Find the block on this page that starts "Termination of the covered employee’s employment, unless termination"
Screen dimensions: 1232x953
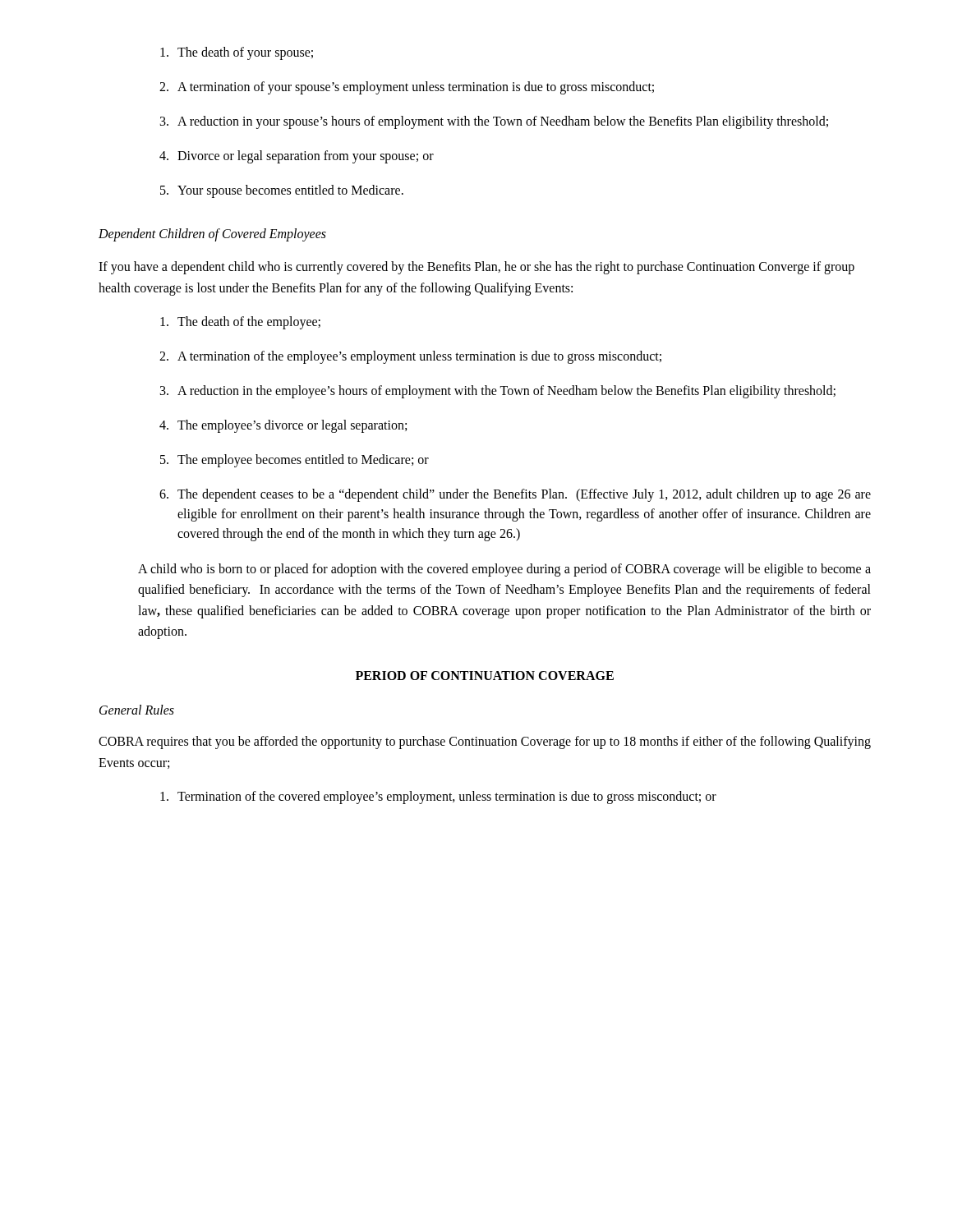tap(504, 796)
